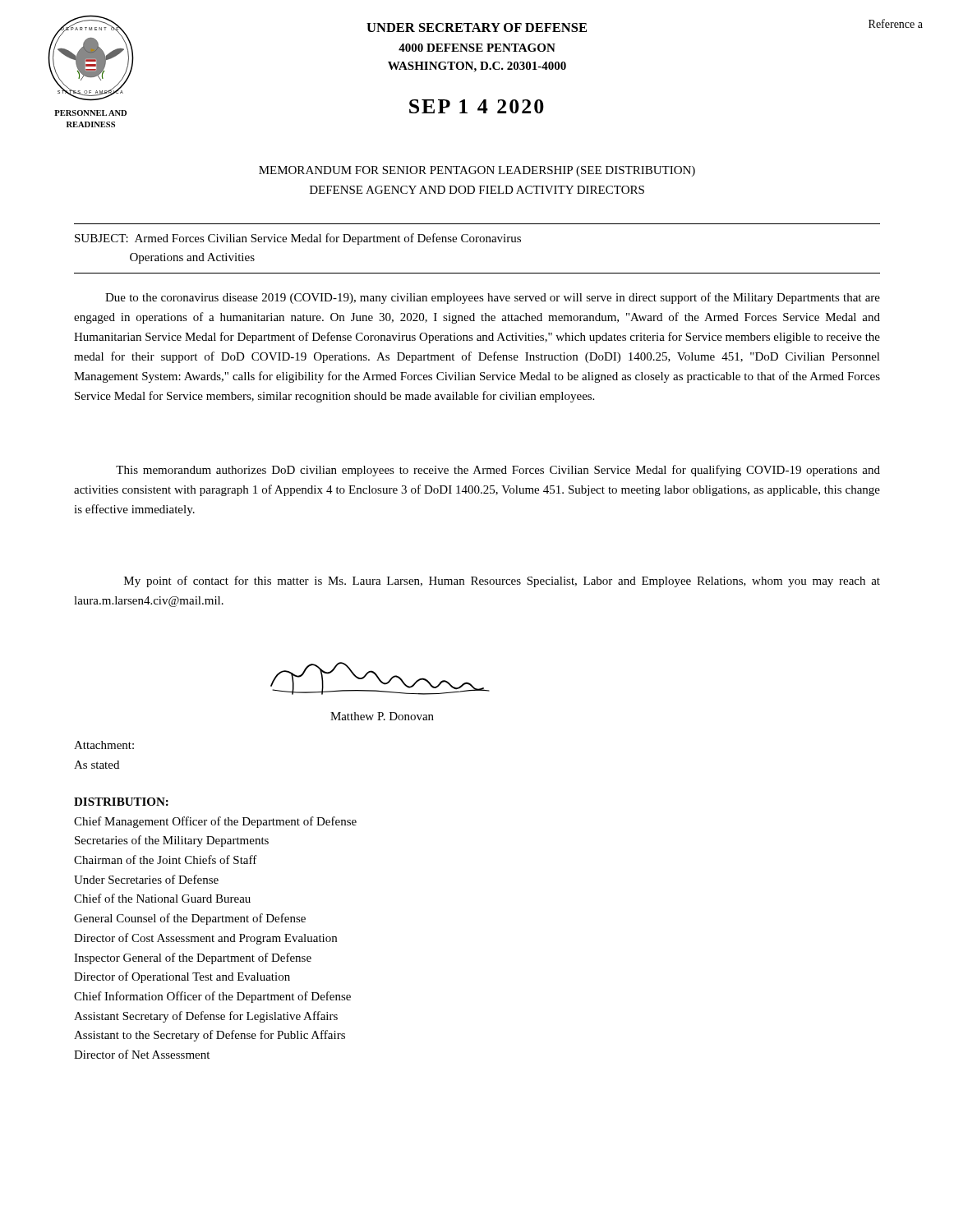Locate the logo
Image resolution: width=954 pixels, height=1232 pixels.
91,72
